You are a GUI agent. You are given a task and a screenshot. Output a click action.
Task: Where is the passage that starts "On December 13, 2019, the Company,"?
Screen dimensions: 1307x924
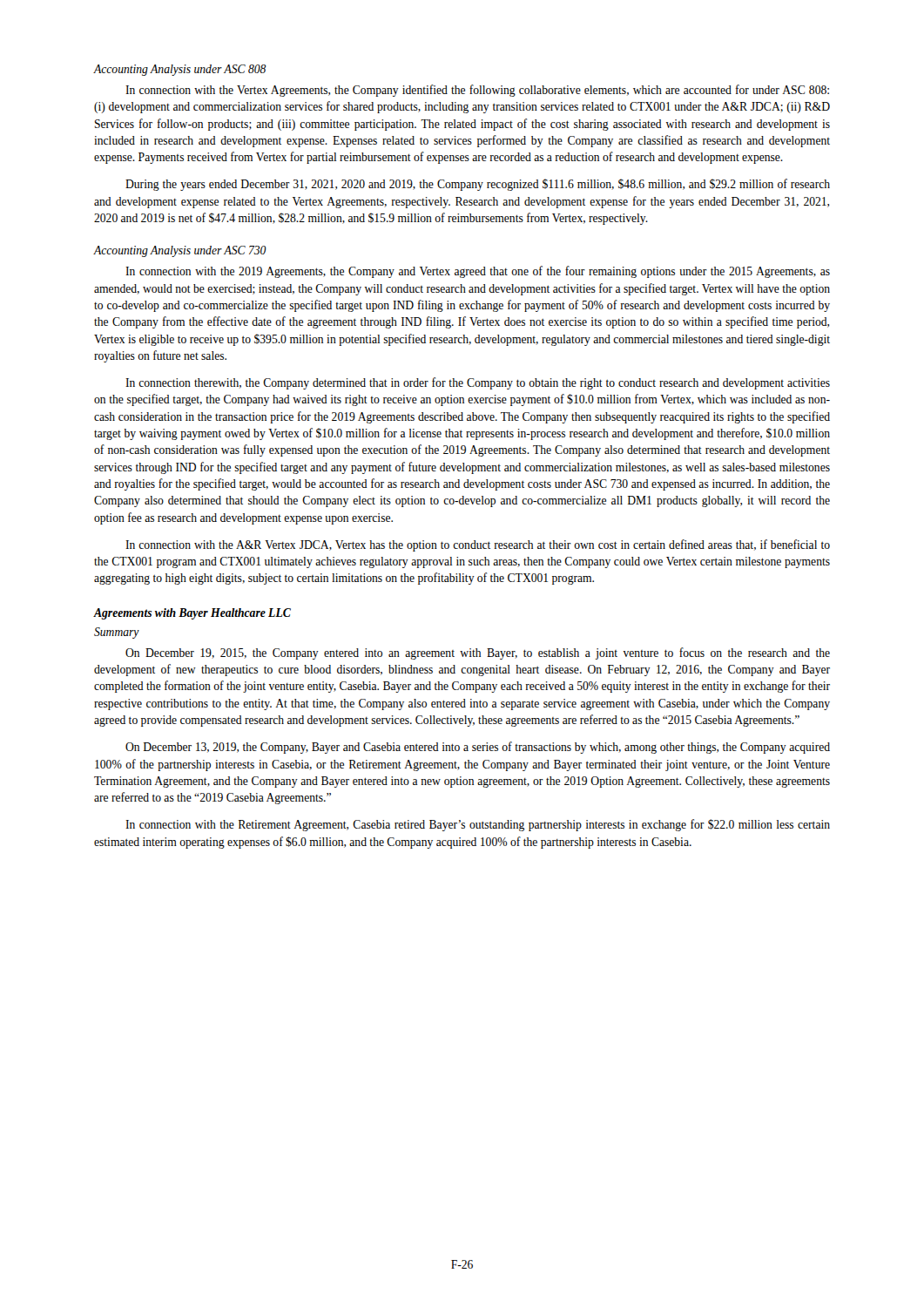click(462, 773)
